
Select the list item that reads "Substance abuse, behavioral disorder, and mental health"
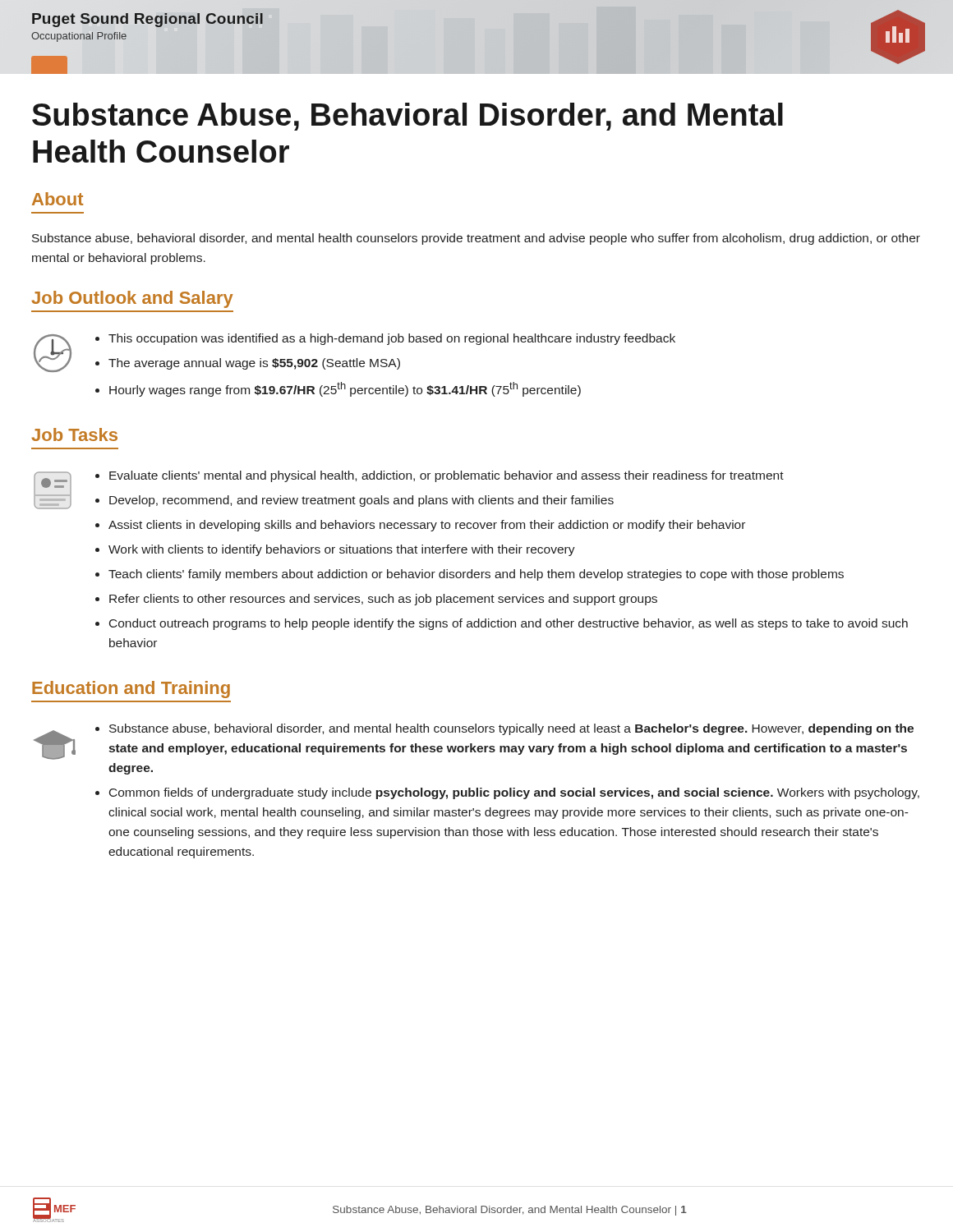511,748
